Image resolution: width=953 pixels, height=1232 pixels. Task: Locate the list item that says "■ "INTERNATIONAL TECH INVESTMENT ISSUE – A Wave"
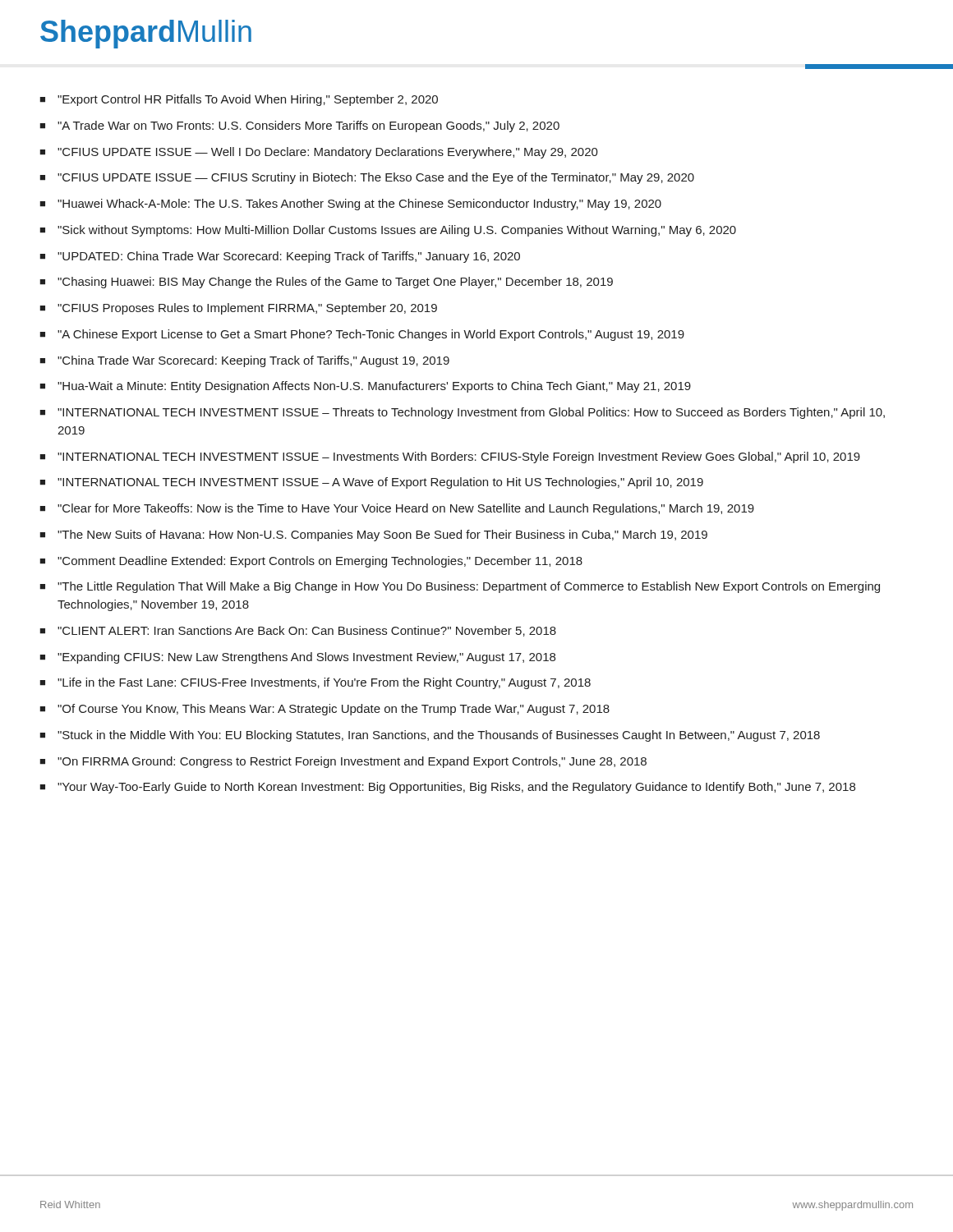476,482
